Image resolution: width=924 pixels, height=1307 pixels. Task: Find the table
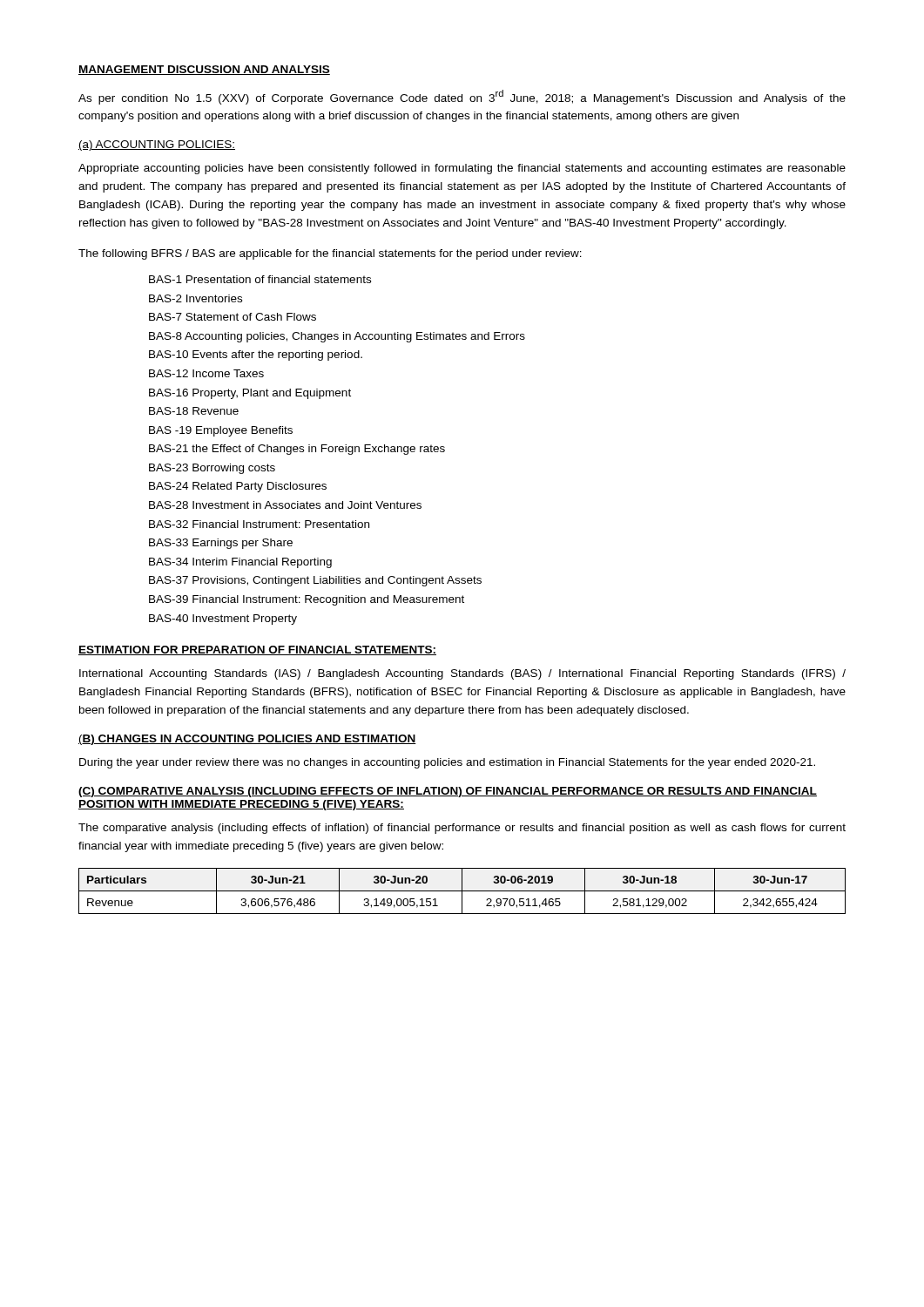click(462, 891)
